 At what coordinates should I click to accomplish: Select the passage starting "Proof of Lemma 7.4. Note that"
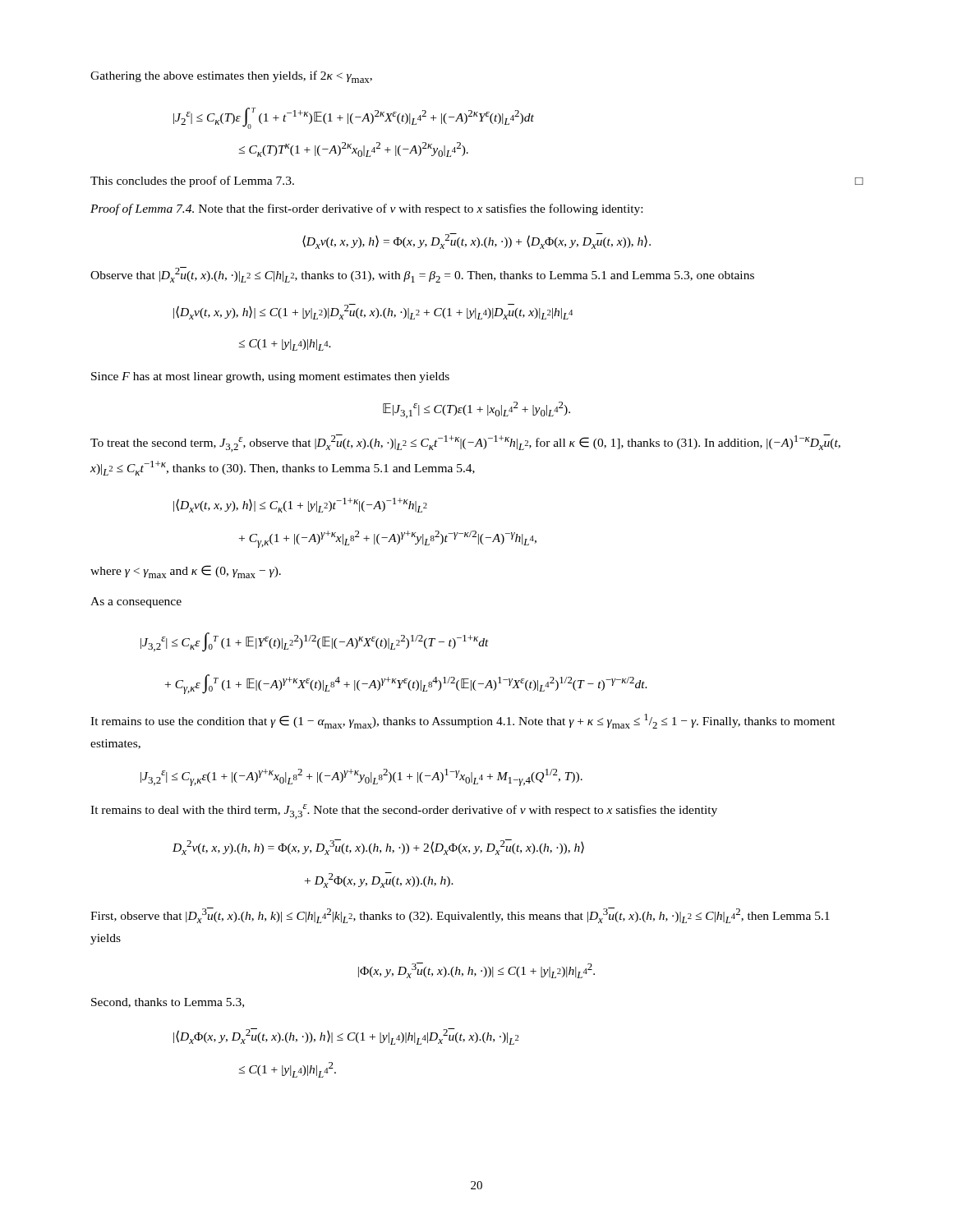click(x=367, y=208)
